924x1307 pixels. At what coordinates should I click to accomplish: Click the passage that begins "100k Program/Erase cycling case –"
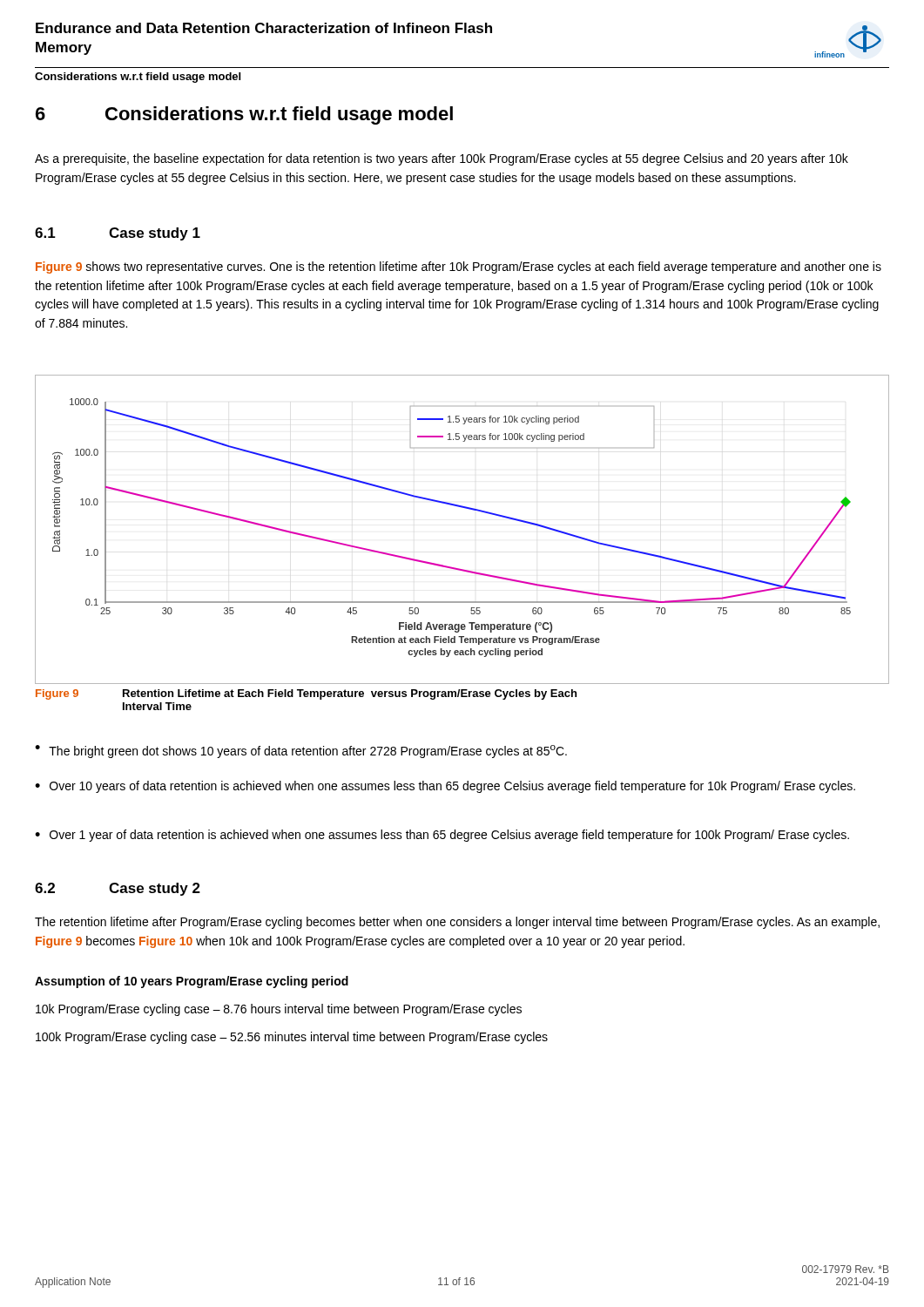[291, 1037]
